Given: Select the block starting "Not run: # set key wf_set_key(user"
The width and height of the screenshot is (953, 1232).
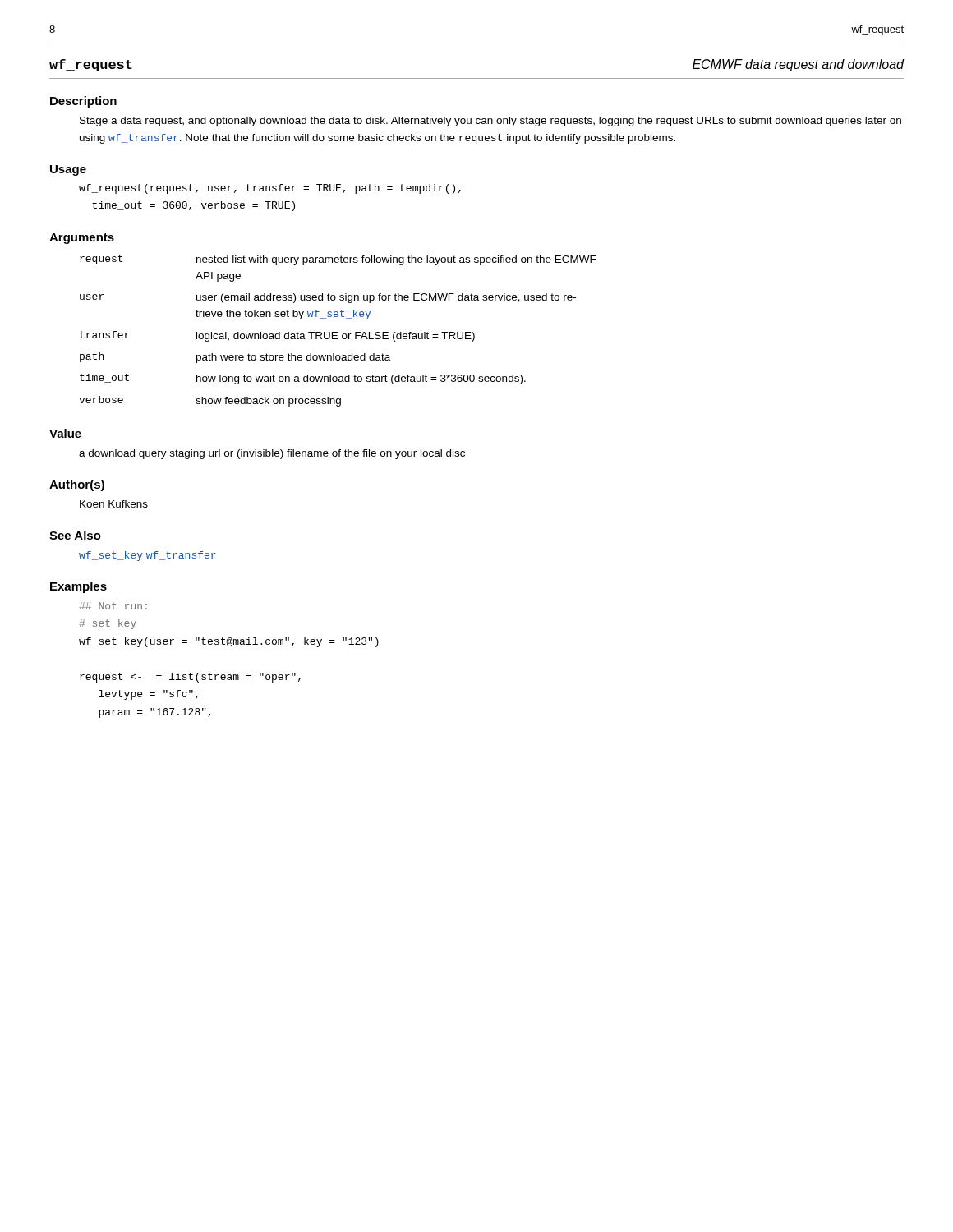Looking at the screenshot, I should click(113, 606).
